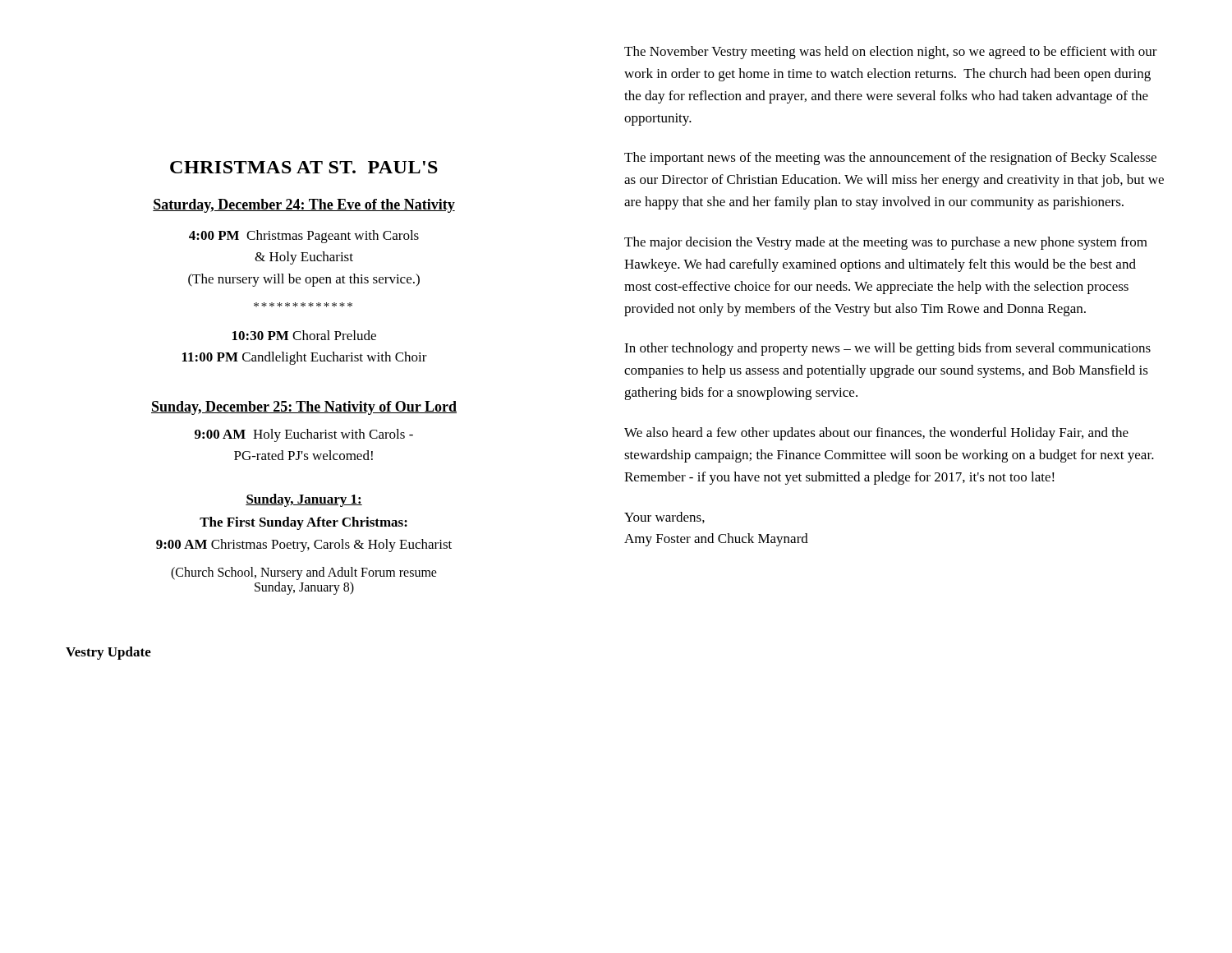The image size is (1232, 953).
Task: Find the text starting "9:00 AM Holy"
Action: (304, 445)
